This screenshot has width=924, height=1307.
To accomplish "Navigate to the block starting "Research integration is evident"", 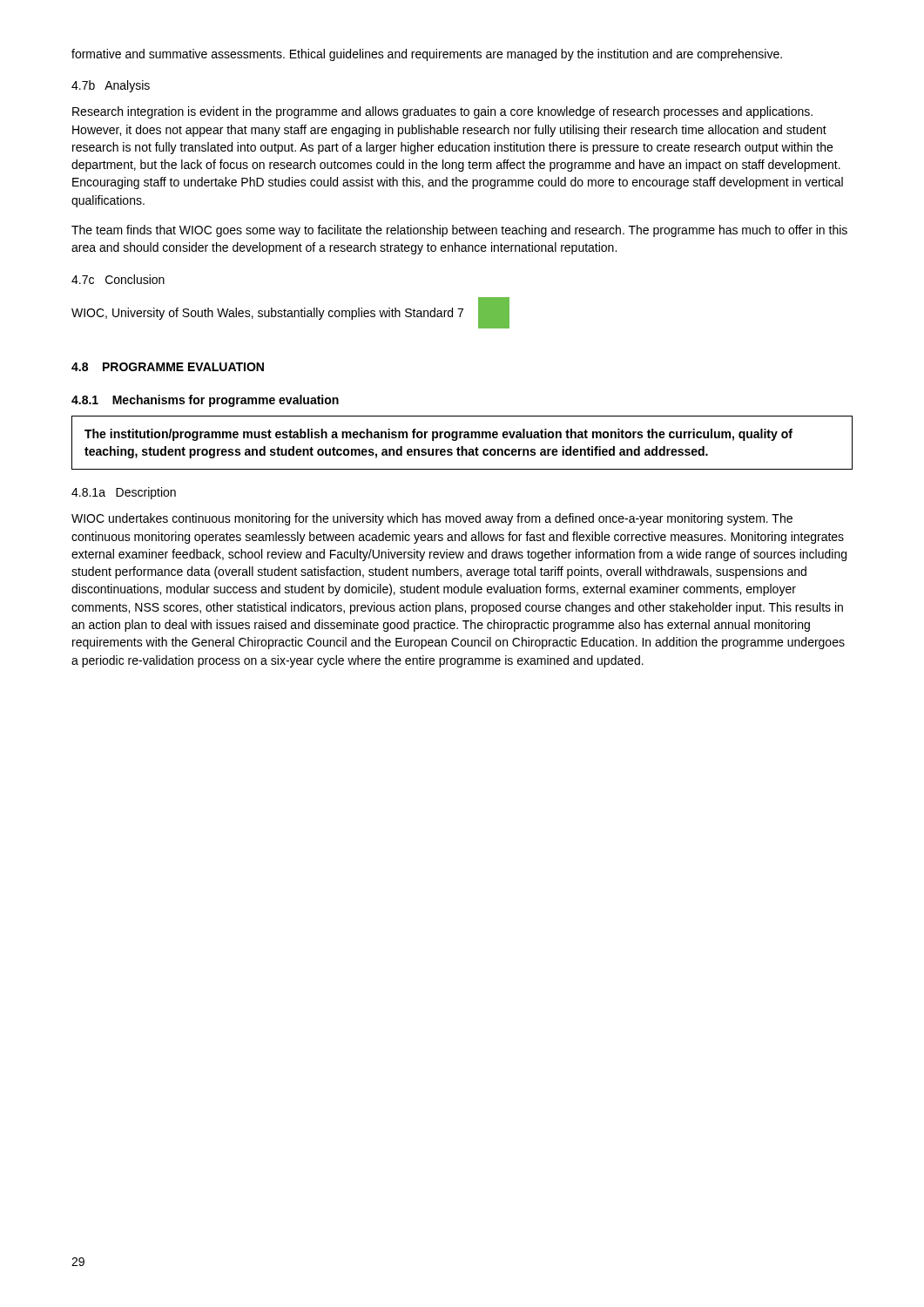I will pos(458,156).
